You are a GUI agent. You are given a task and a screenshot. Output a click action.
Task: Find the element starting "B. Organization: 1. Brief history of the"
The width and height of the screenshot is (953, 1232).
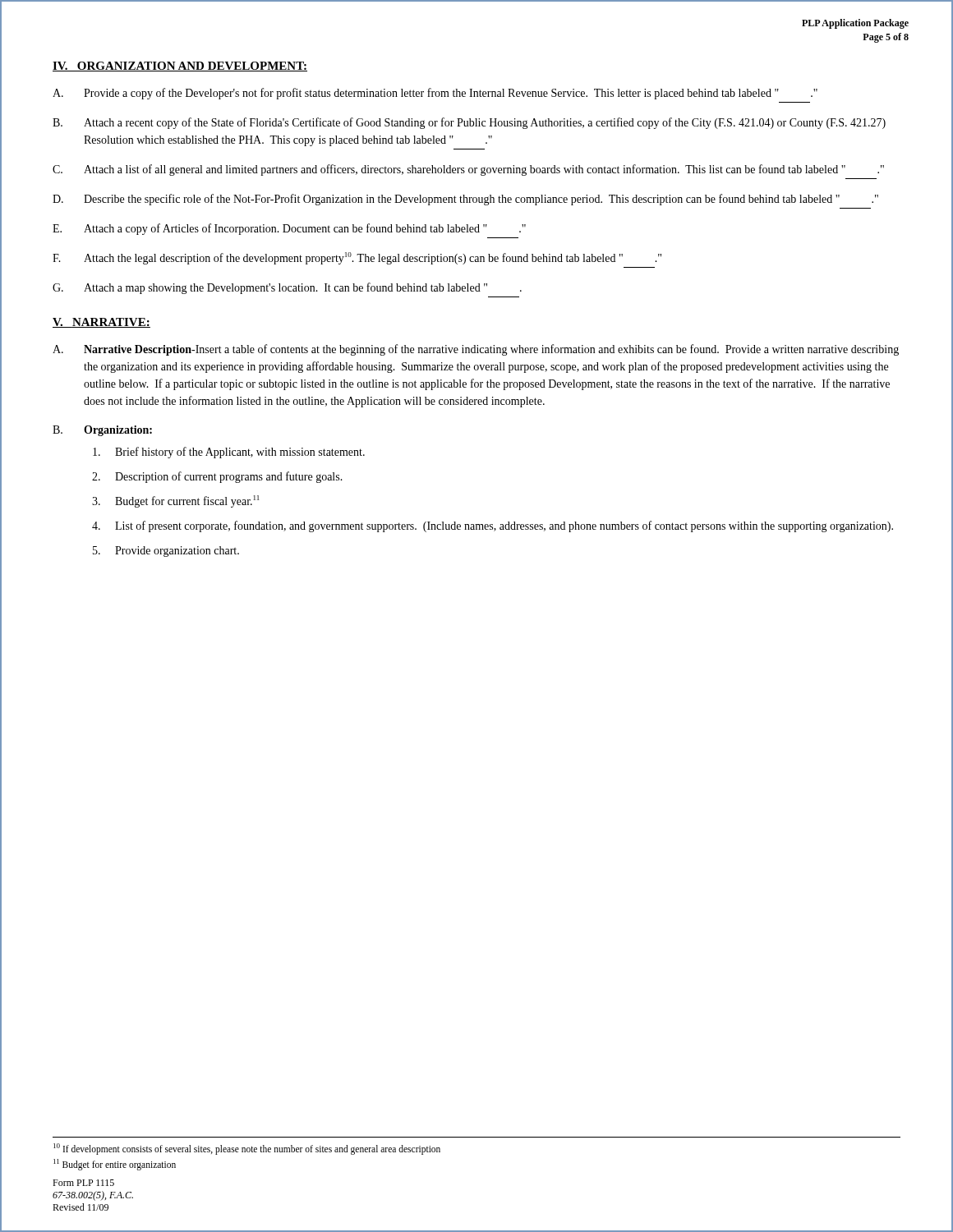(x=102, y=431)
